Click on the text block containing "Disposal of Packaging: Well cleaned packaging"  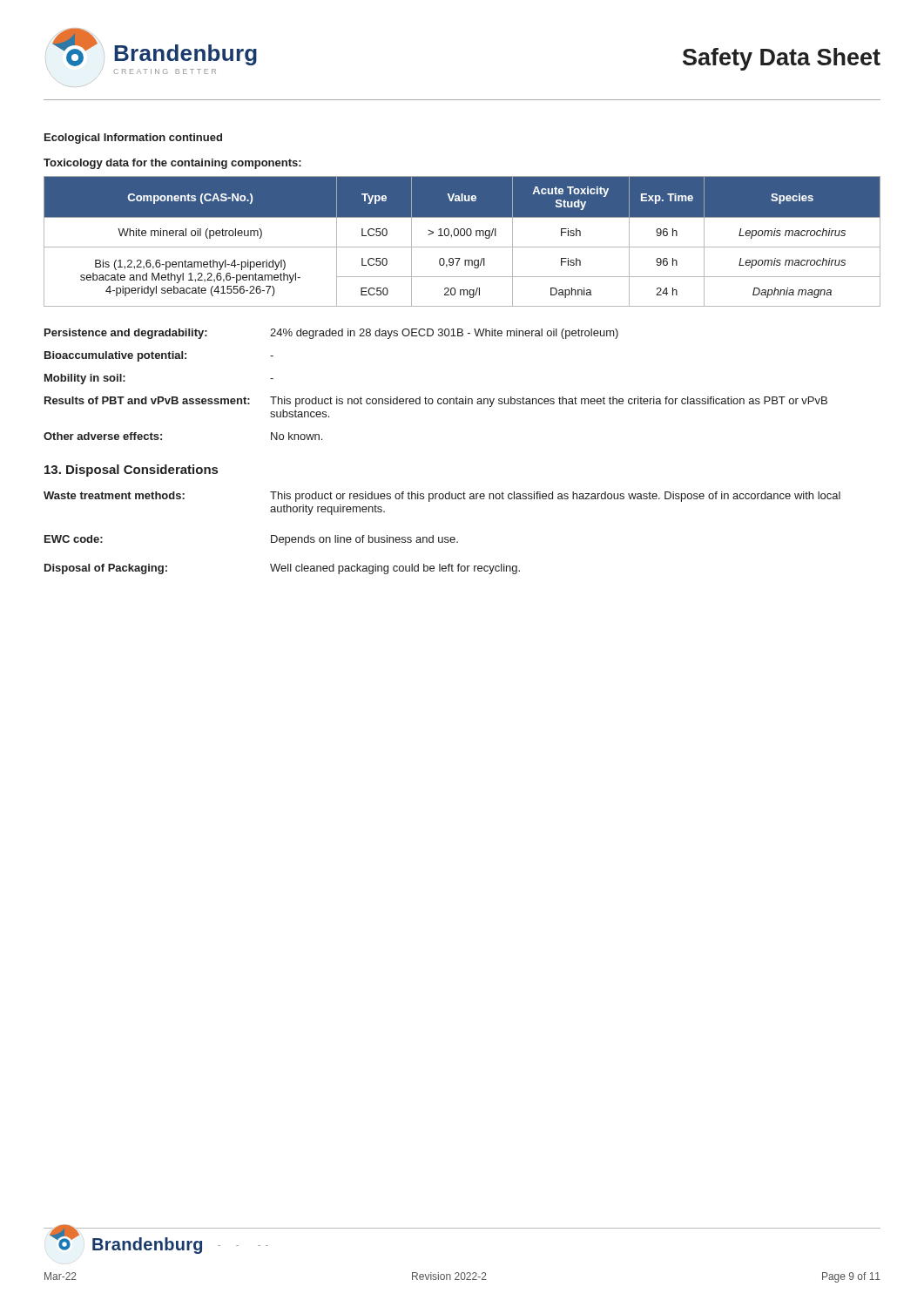(x=462, y=568)
